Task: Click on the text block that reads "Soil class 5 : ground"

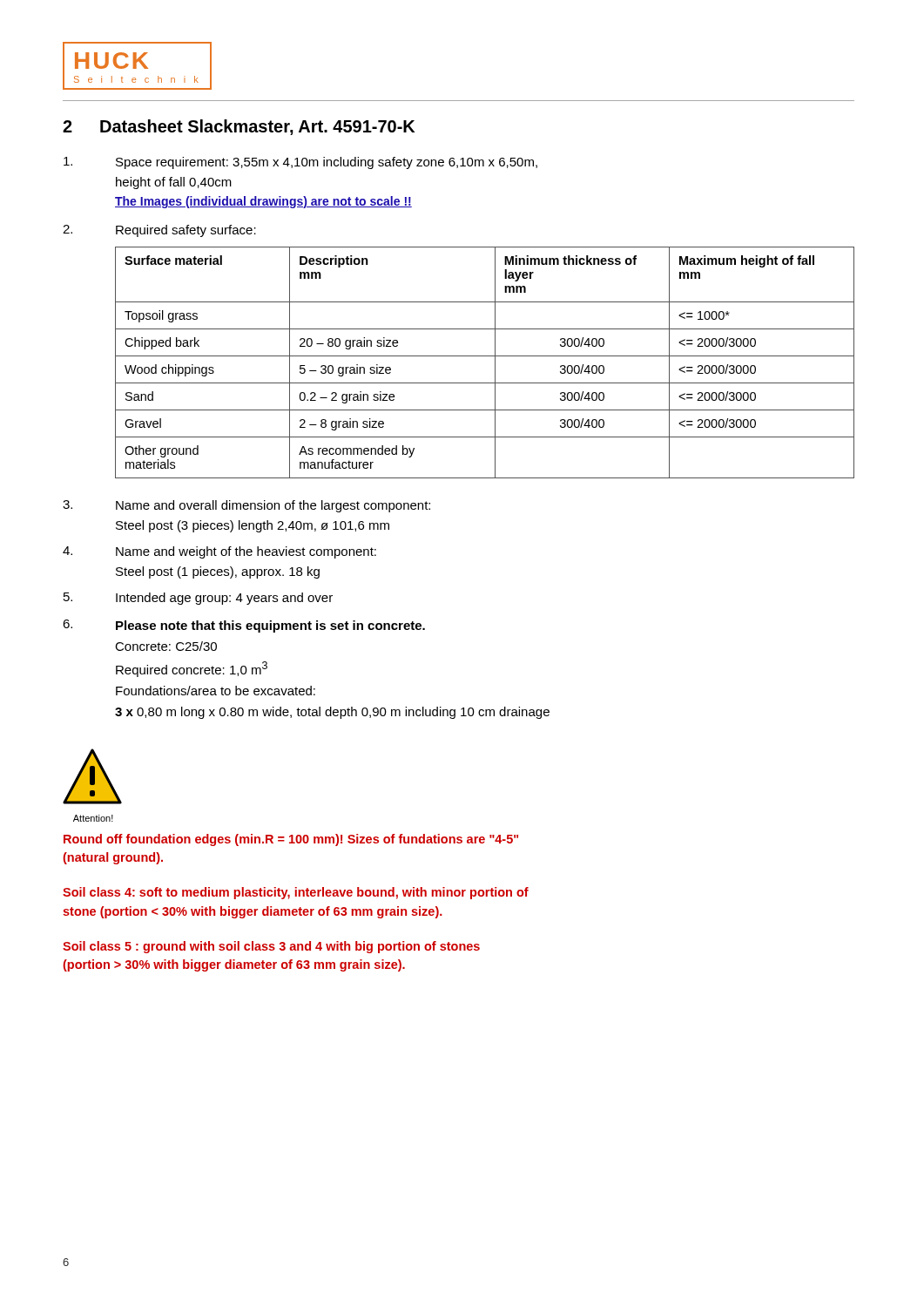Action: [x=271, y=955]
